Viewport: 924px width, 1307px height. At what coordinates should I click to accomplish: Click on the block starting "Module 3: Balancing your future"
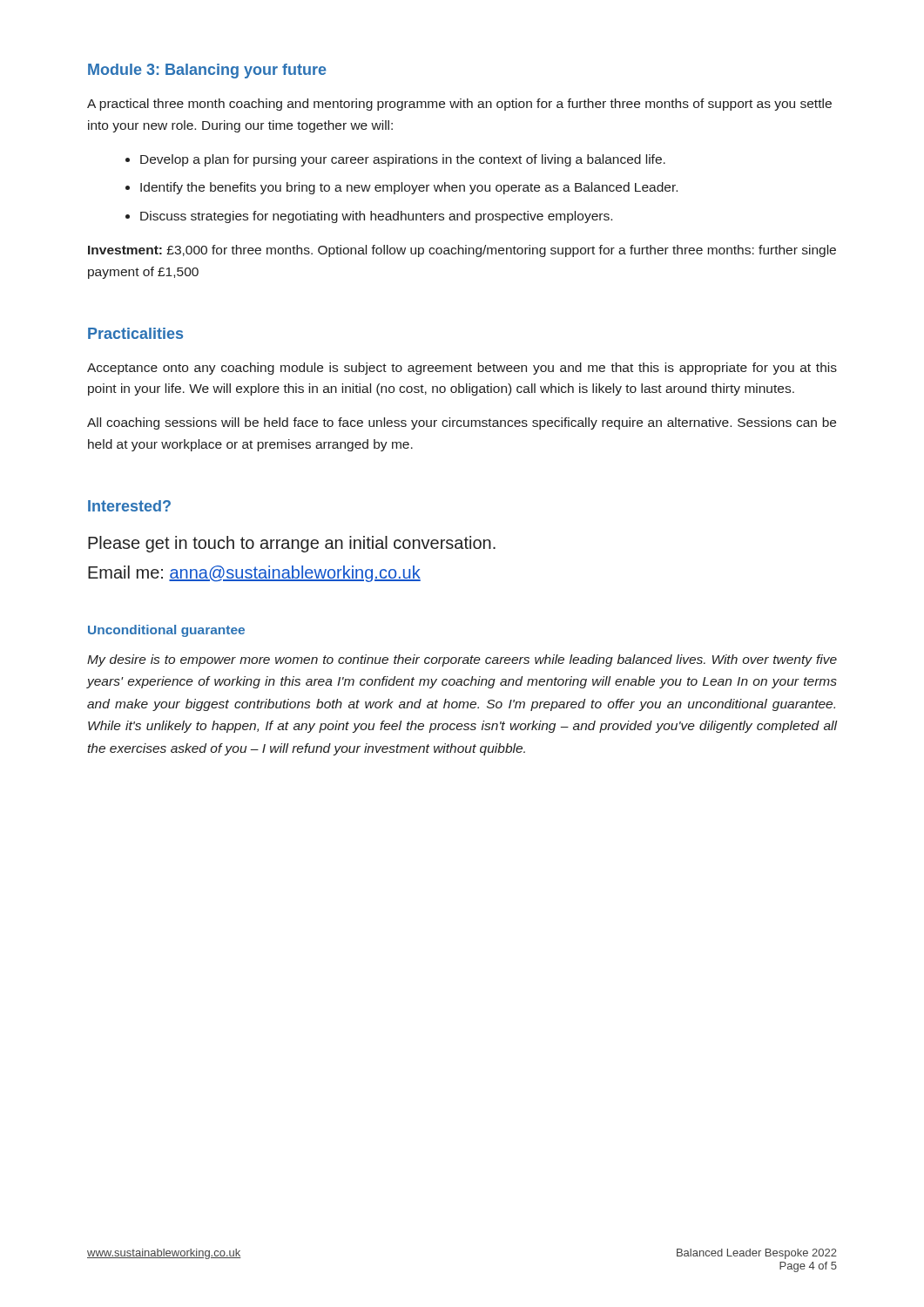(207, 70)
